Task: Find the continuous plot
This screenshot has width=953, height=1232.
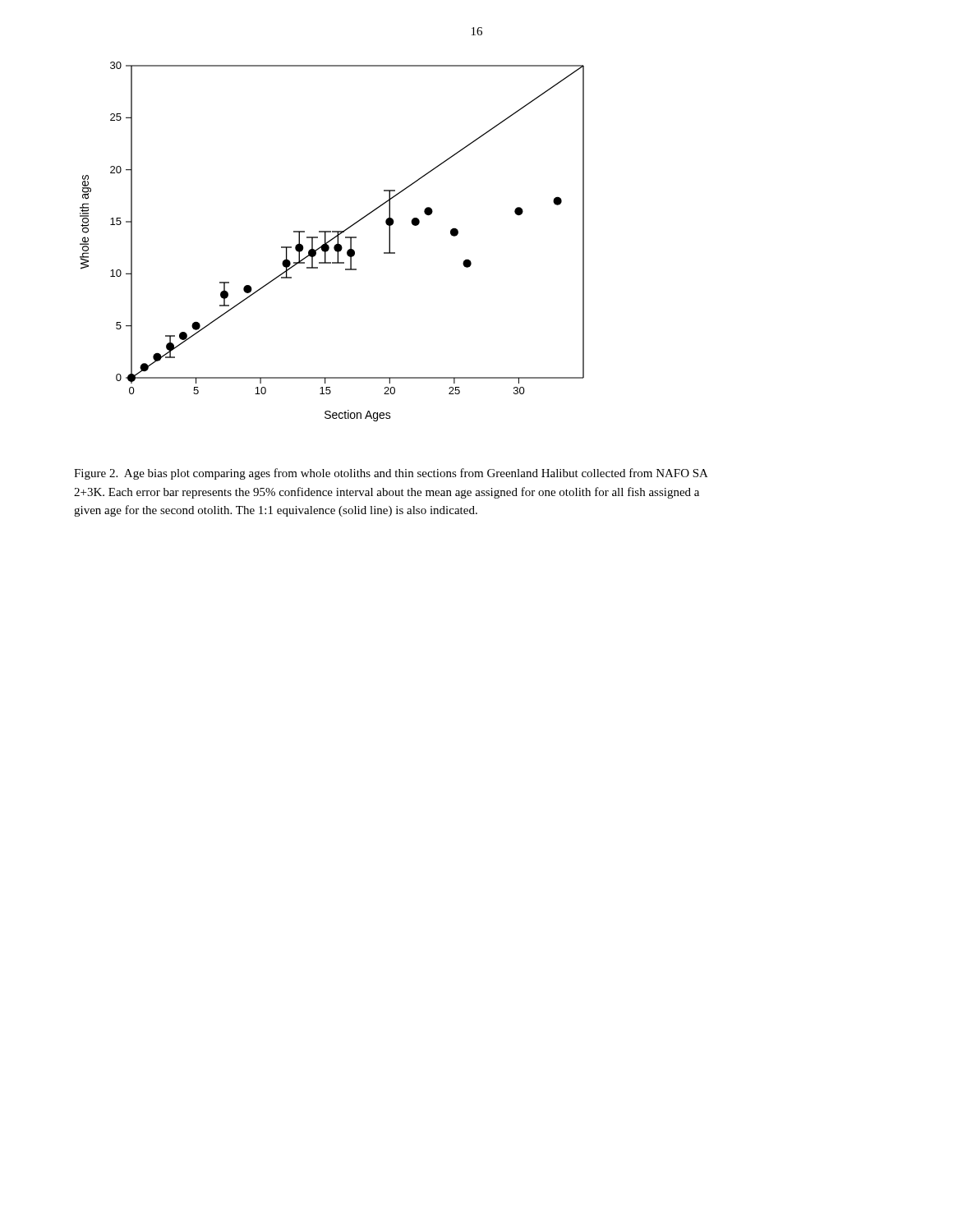Action: coord(353,246)
